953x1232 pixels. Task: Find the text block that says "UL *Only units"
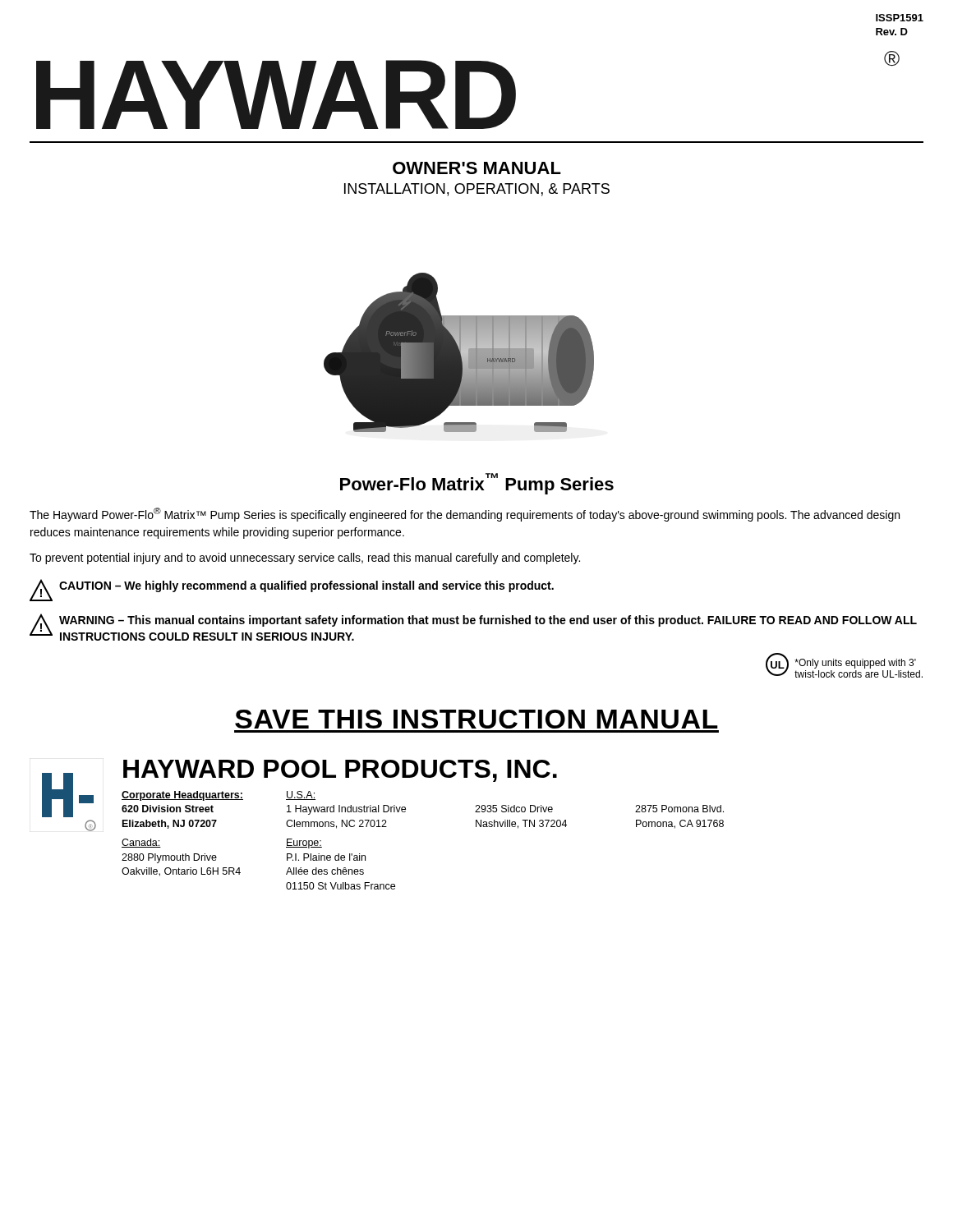[844, 666]
